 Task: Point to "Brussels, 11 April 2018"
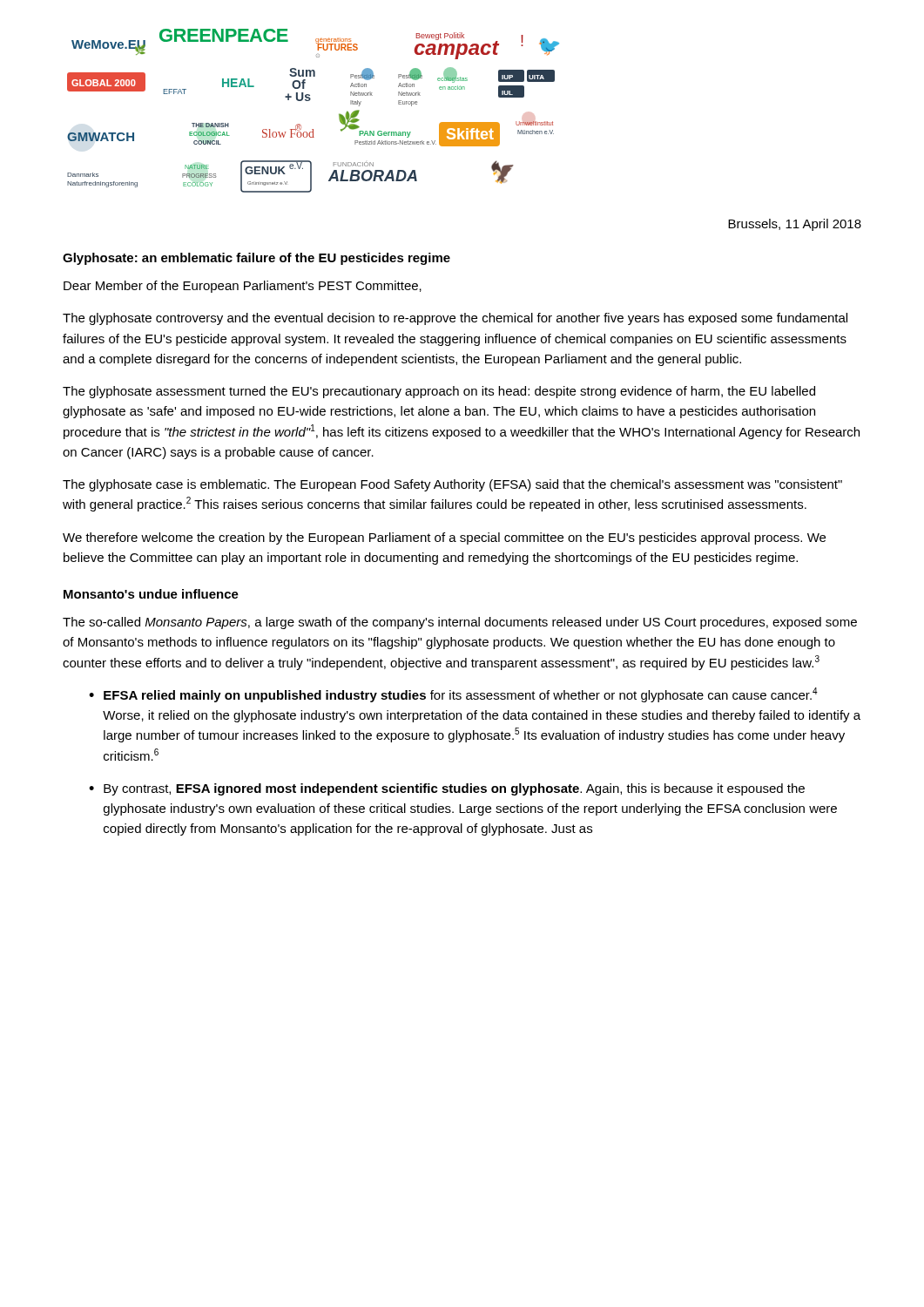pyautogui.click(x=794, y=223)
